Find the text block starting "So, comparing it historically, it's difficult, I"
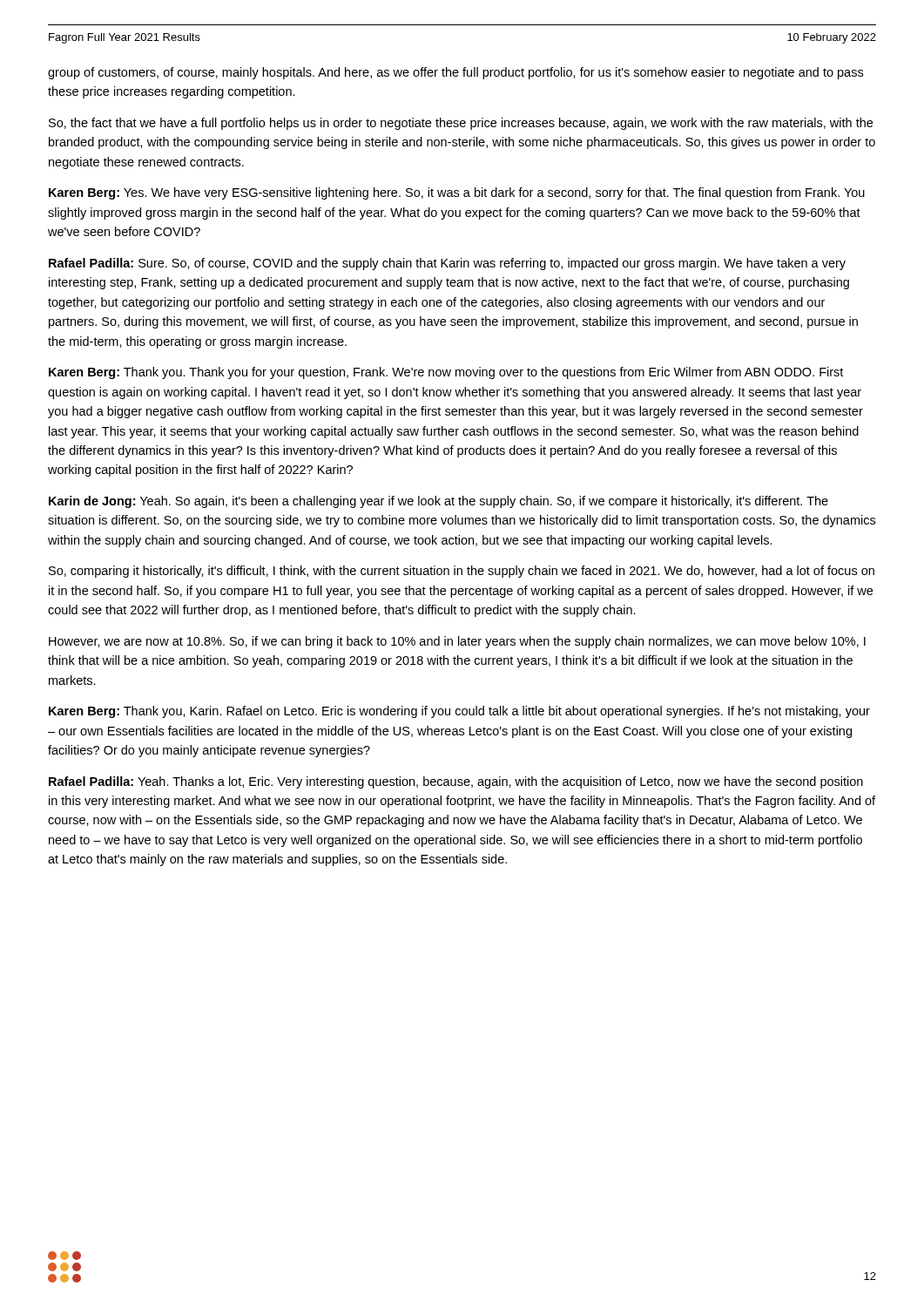The height and width of the screenshot is (1307, 924). [x=461, y=591]
